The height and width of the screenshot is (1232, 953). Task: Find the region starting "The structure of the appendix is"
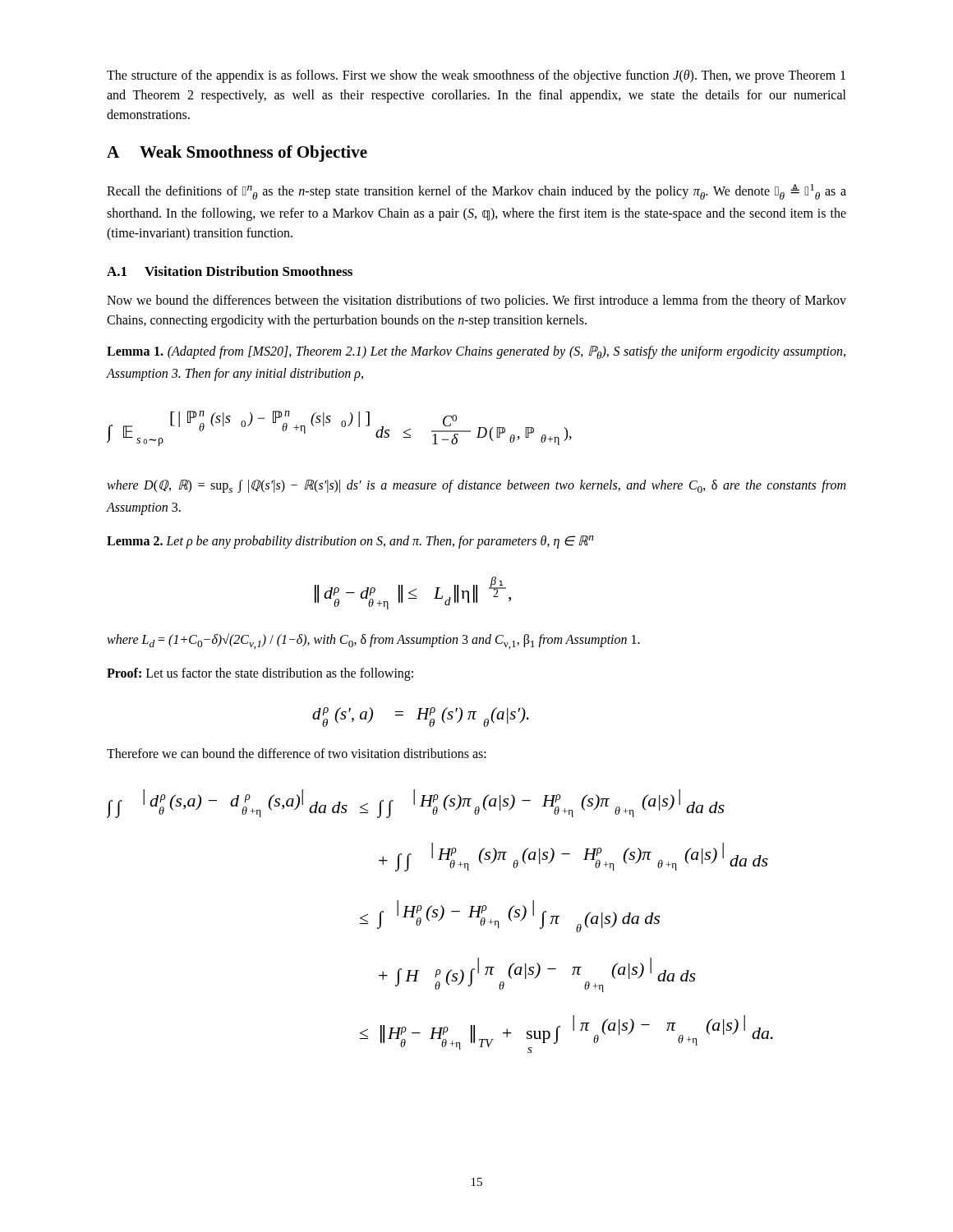coord(476,95)
